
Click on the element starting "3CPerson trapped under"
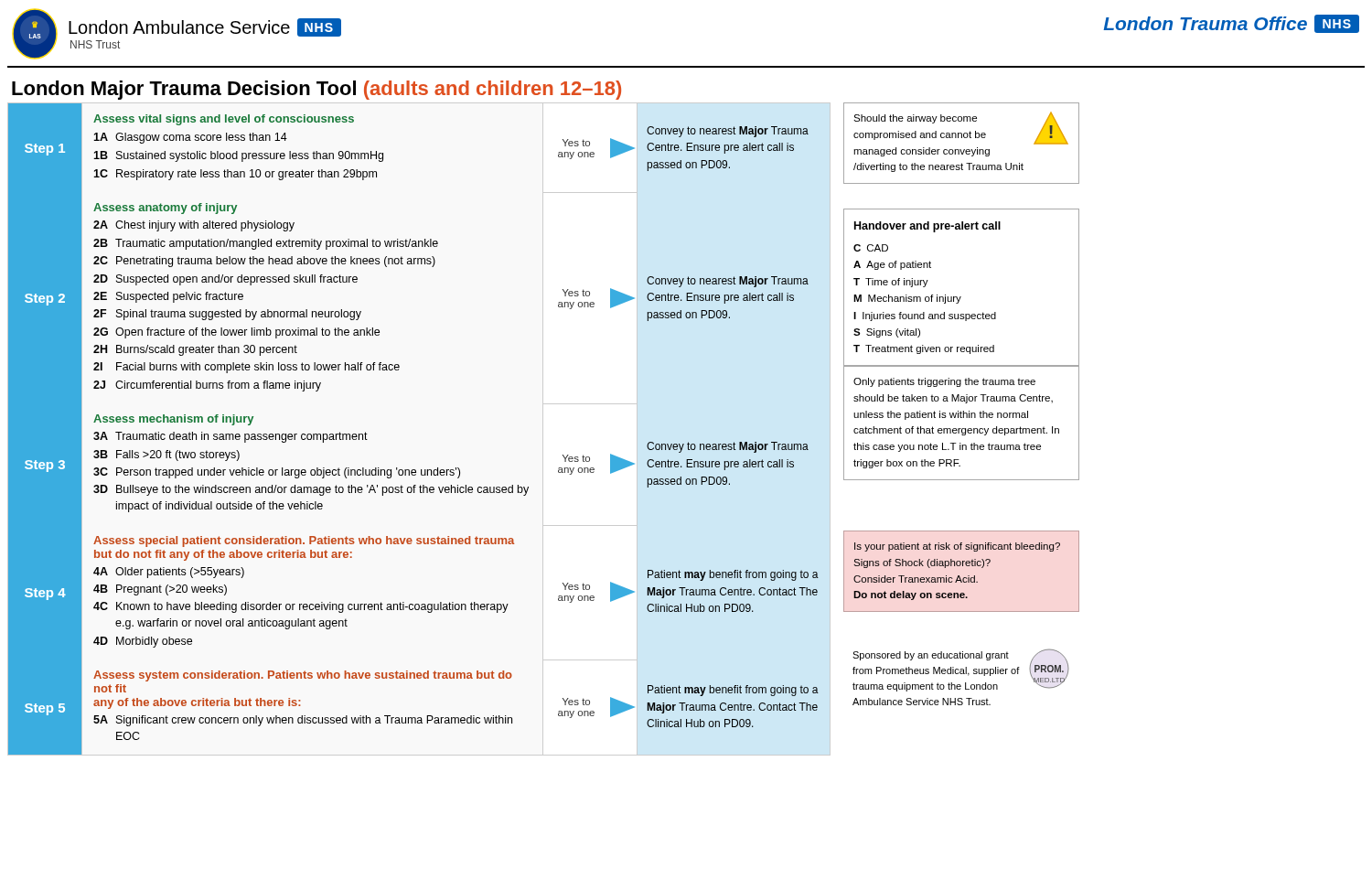pos(277,473)
